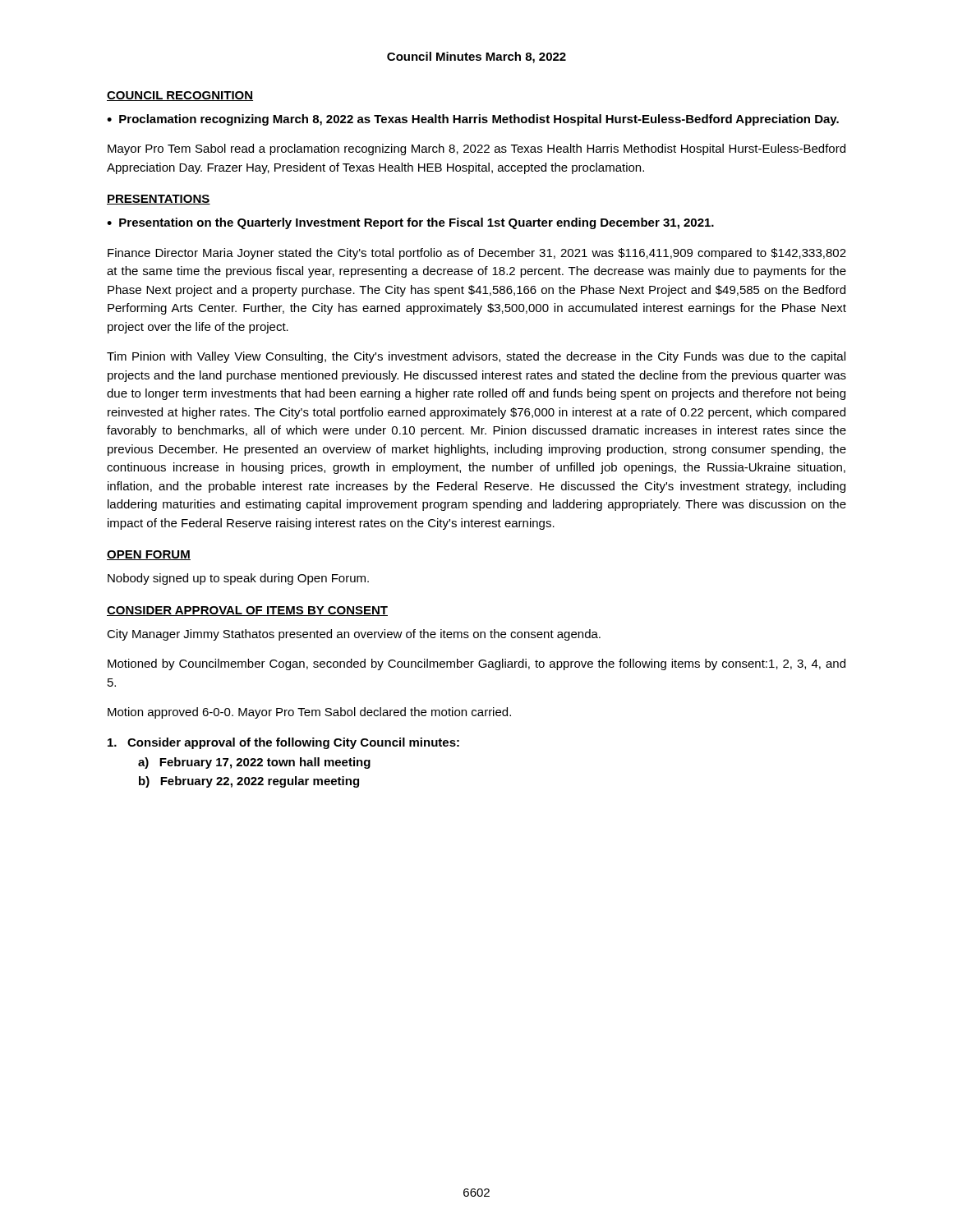Viewport: 953px width, 1232px height.
Task: Select the text block with the text "Nobody signed up to speak during"
Action: pos(238,578)
